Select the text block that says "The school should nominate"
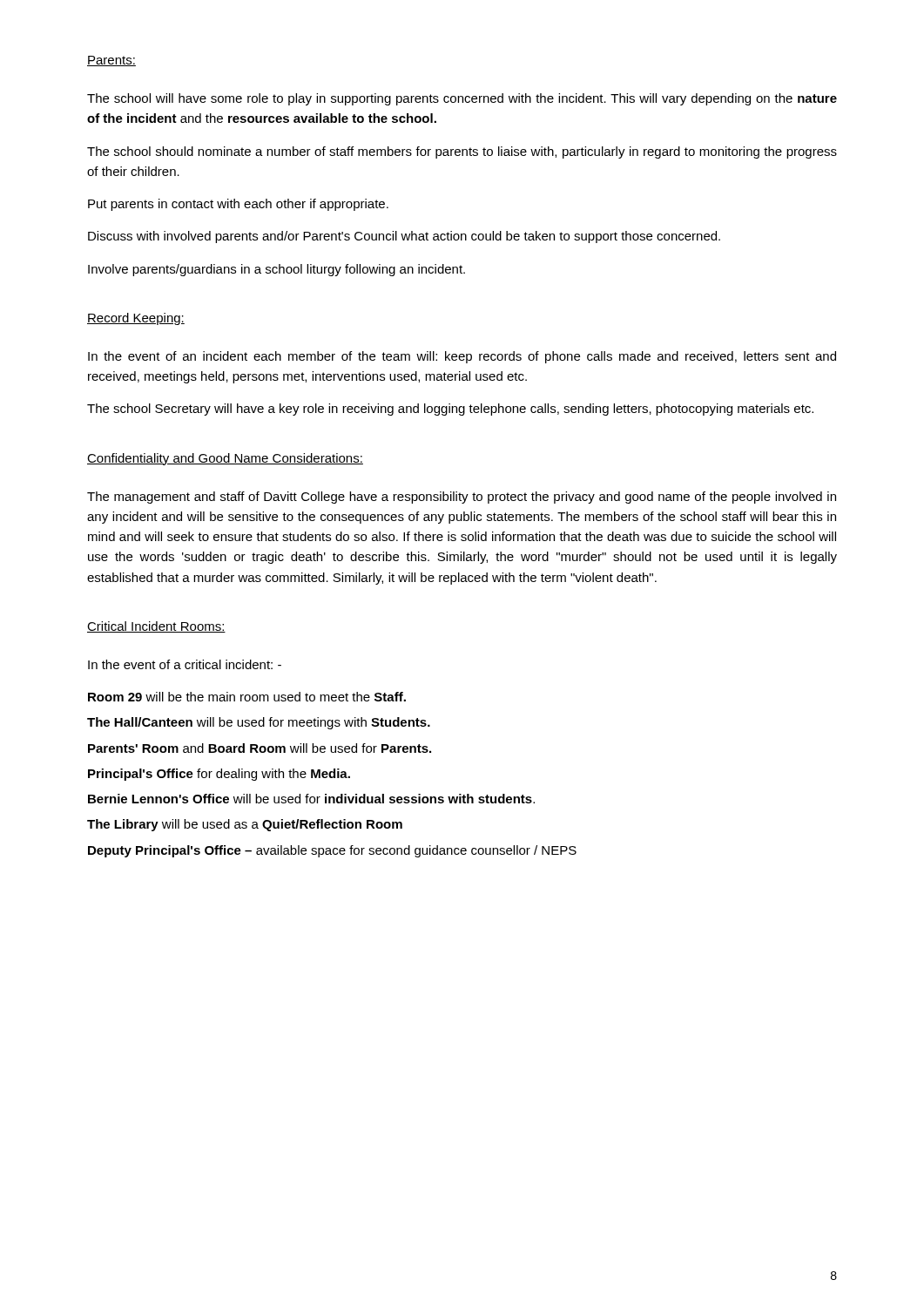Screen dimensions: 1307x924 (462, 161)
